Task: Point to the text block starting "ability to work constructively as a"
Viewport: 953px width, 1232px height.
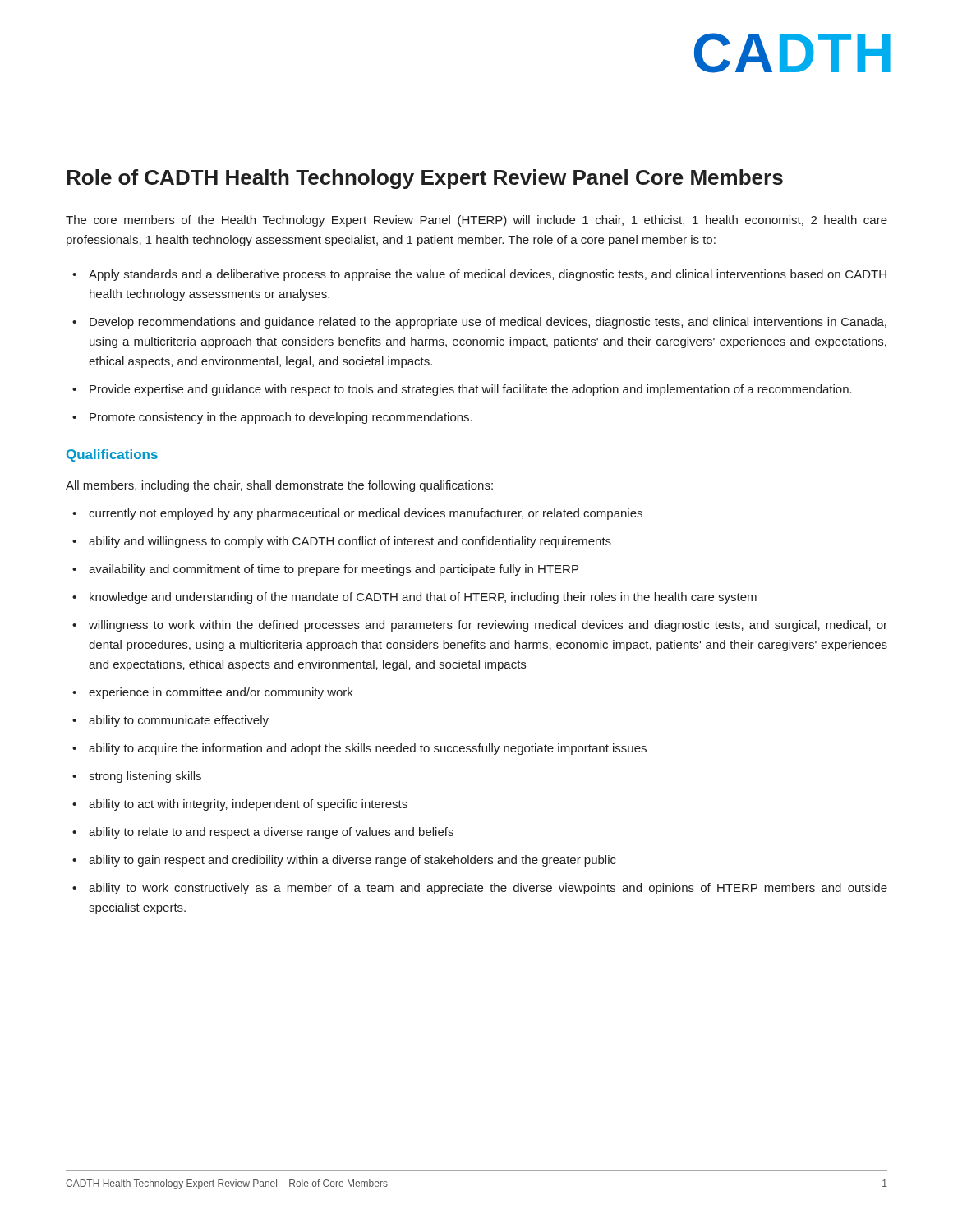Action: 488,897
